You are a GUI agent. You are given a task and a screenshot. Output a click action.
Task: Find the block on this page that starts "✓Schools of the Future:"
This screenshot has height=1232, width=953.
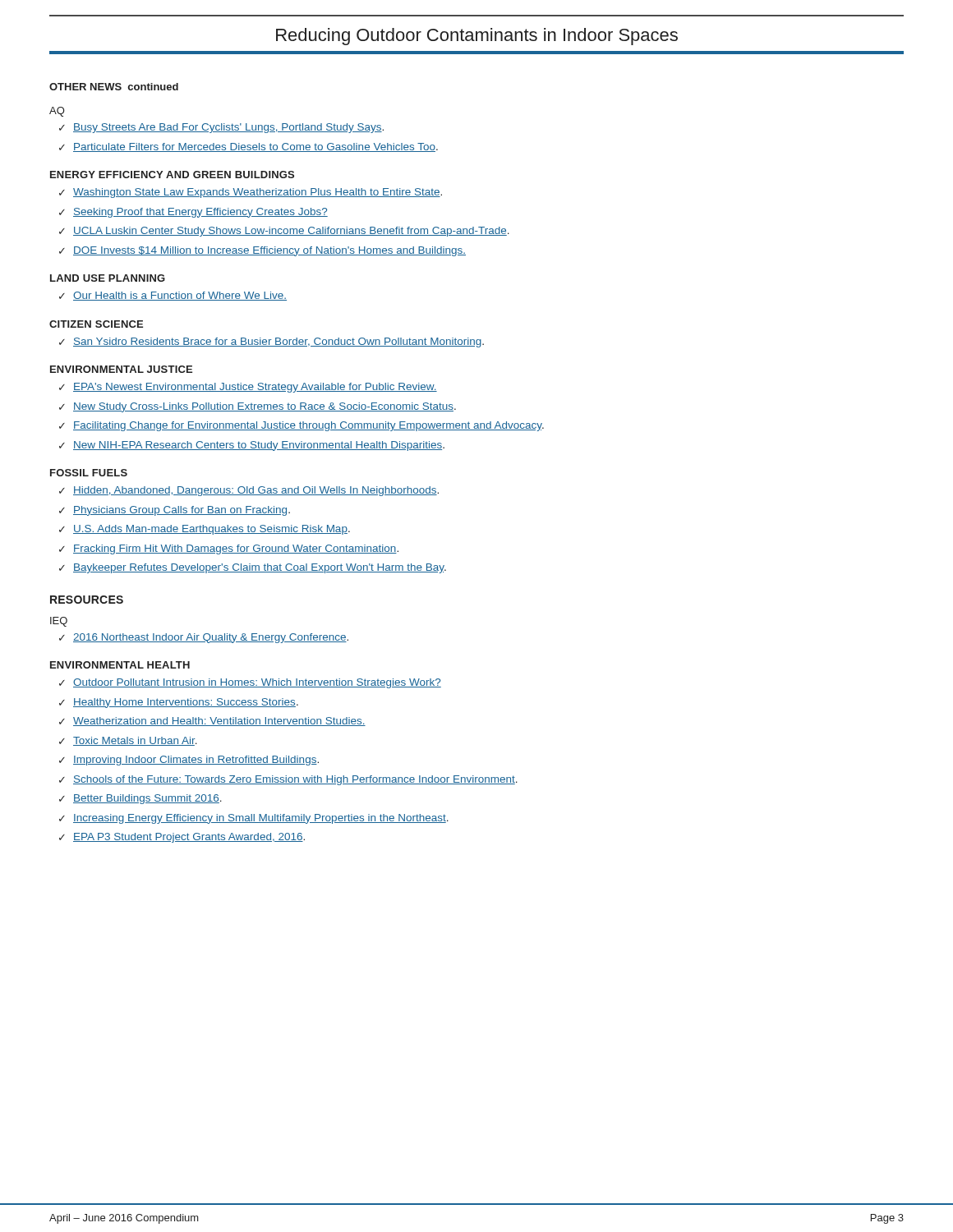tap(288, 779)
